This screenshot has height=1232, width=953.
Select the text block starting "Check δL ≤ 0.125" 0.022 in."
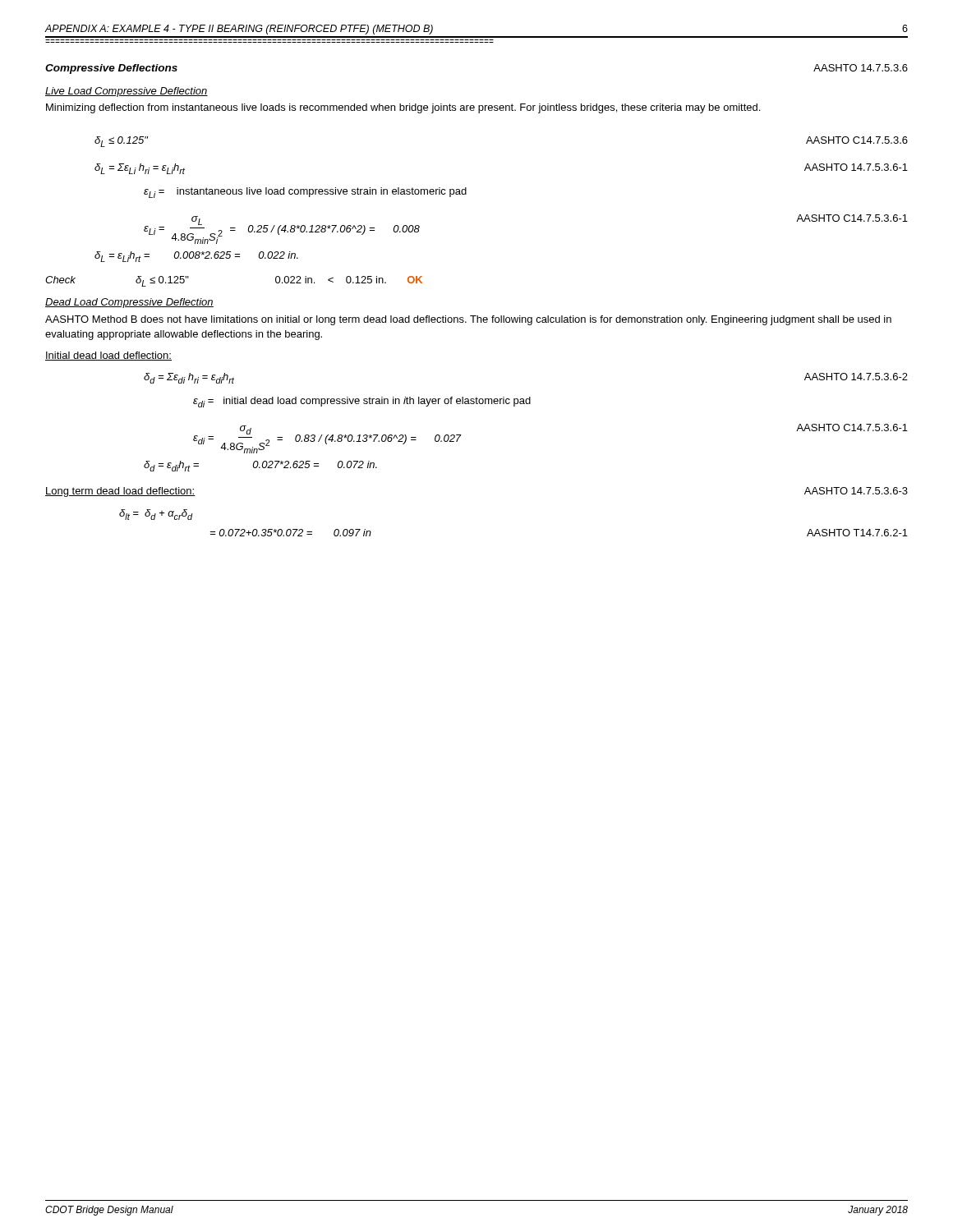pos(55,281)
